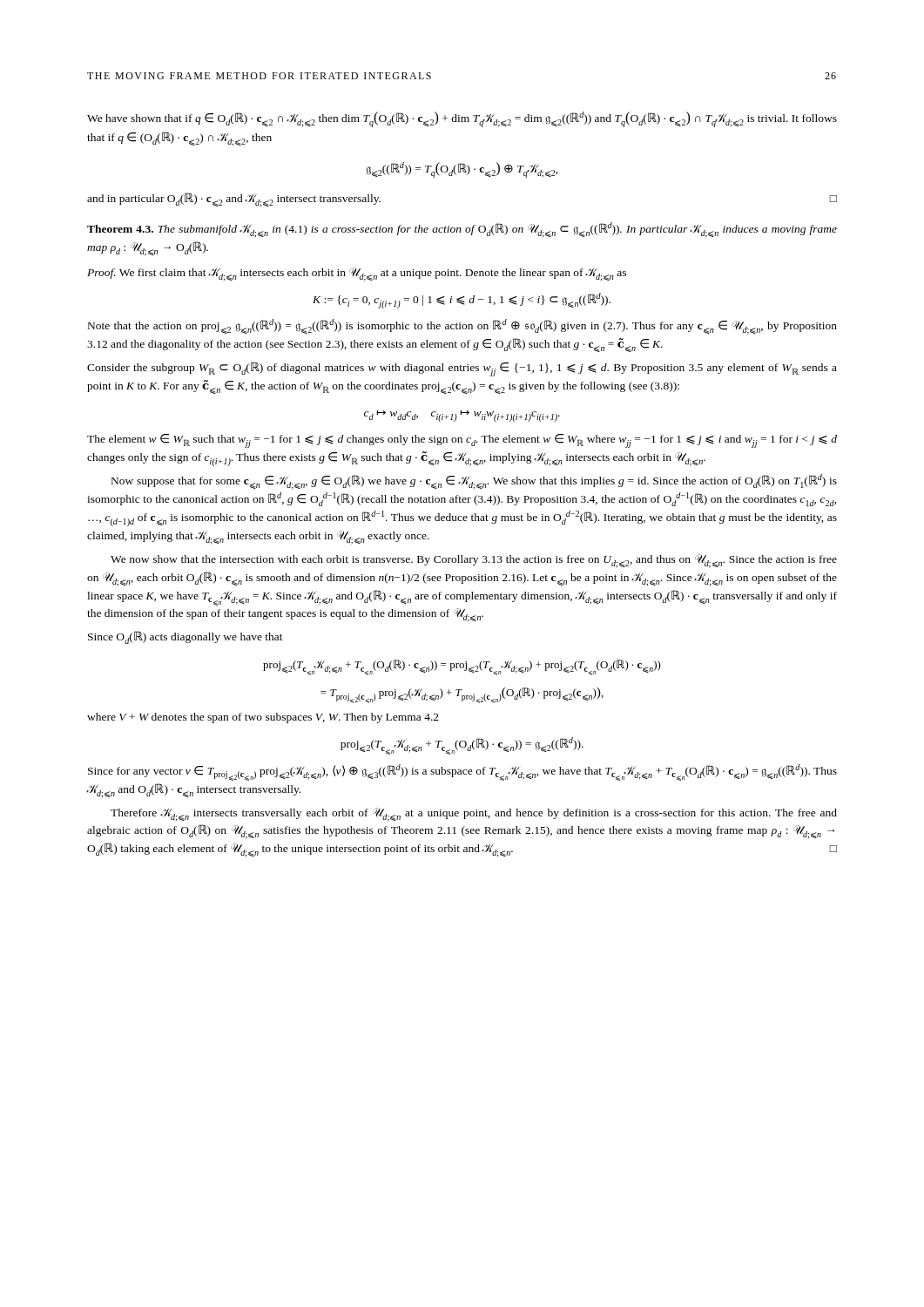This screenshot has width=924, height=1307.
Task: Click on the text starting "The element w ∈ Wℝ such"
Action: [x=462, y=449]
